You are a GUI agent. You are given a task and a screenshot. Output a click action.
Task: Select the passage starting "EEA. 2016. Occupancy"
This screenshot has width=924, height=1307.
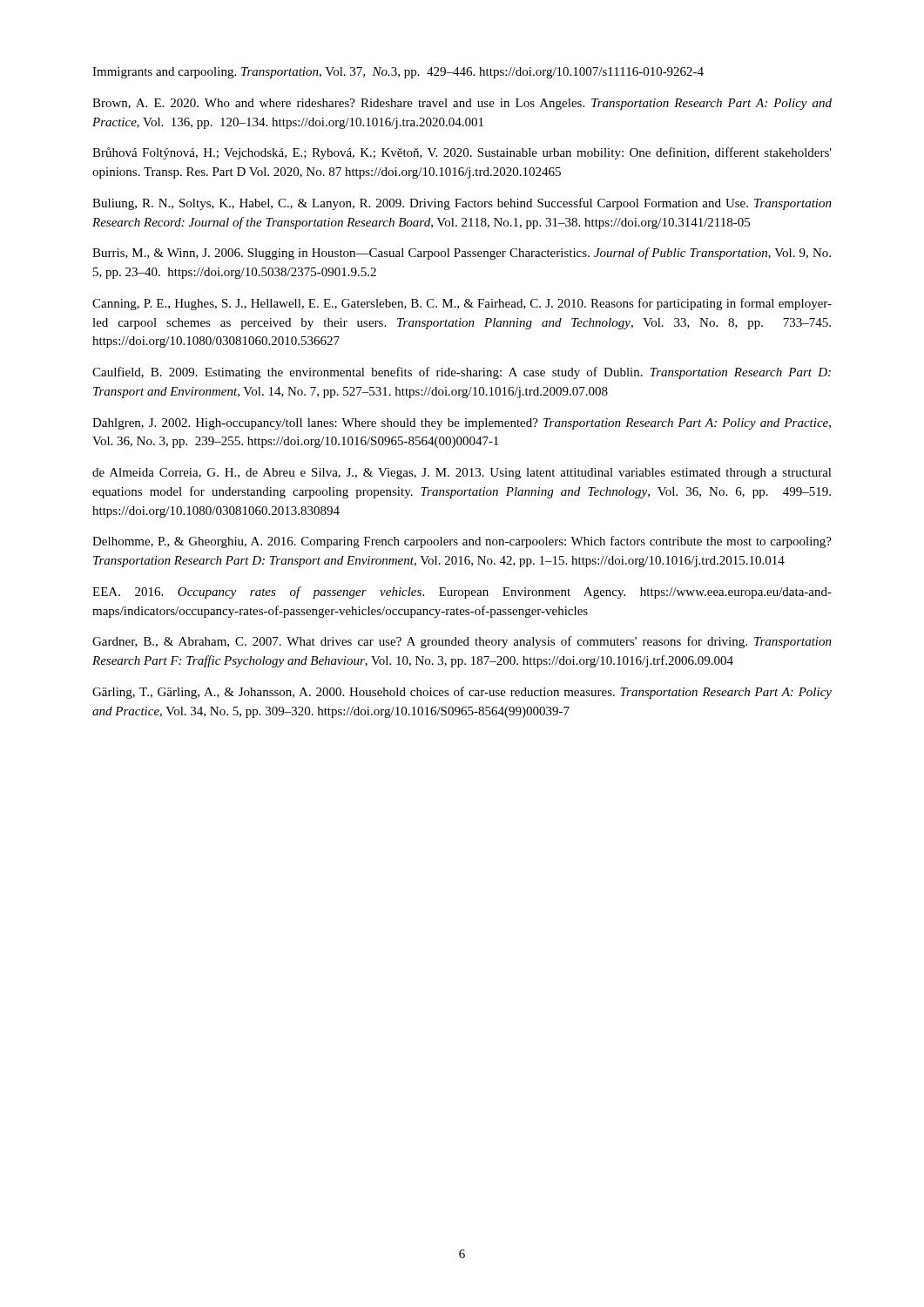pyautogui.click(x=462, y=601)
